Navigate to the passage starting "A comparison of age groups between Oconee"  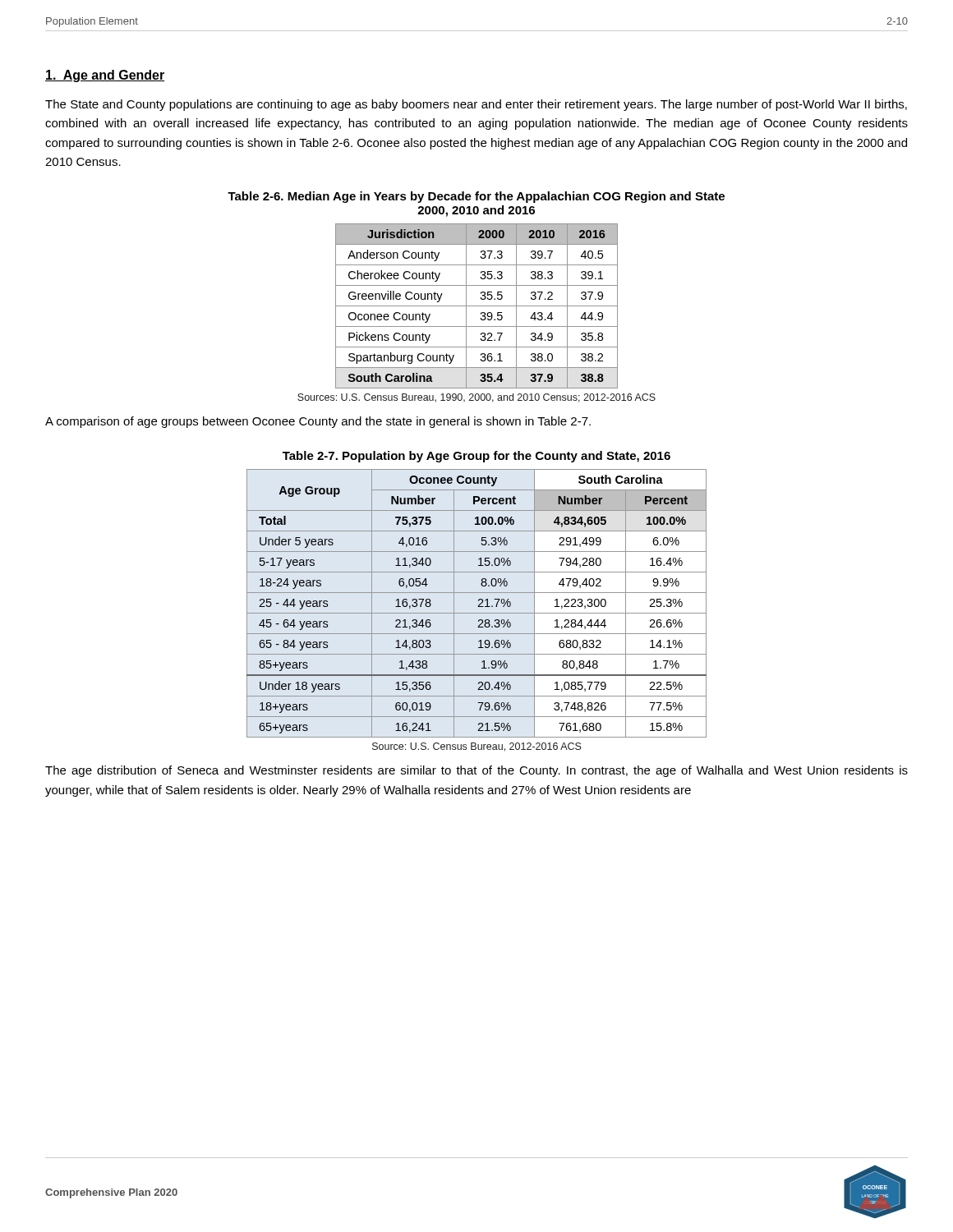(x=318, y=421)
